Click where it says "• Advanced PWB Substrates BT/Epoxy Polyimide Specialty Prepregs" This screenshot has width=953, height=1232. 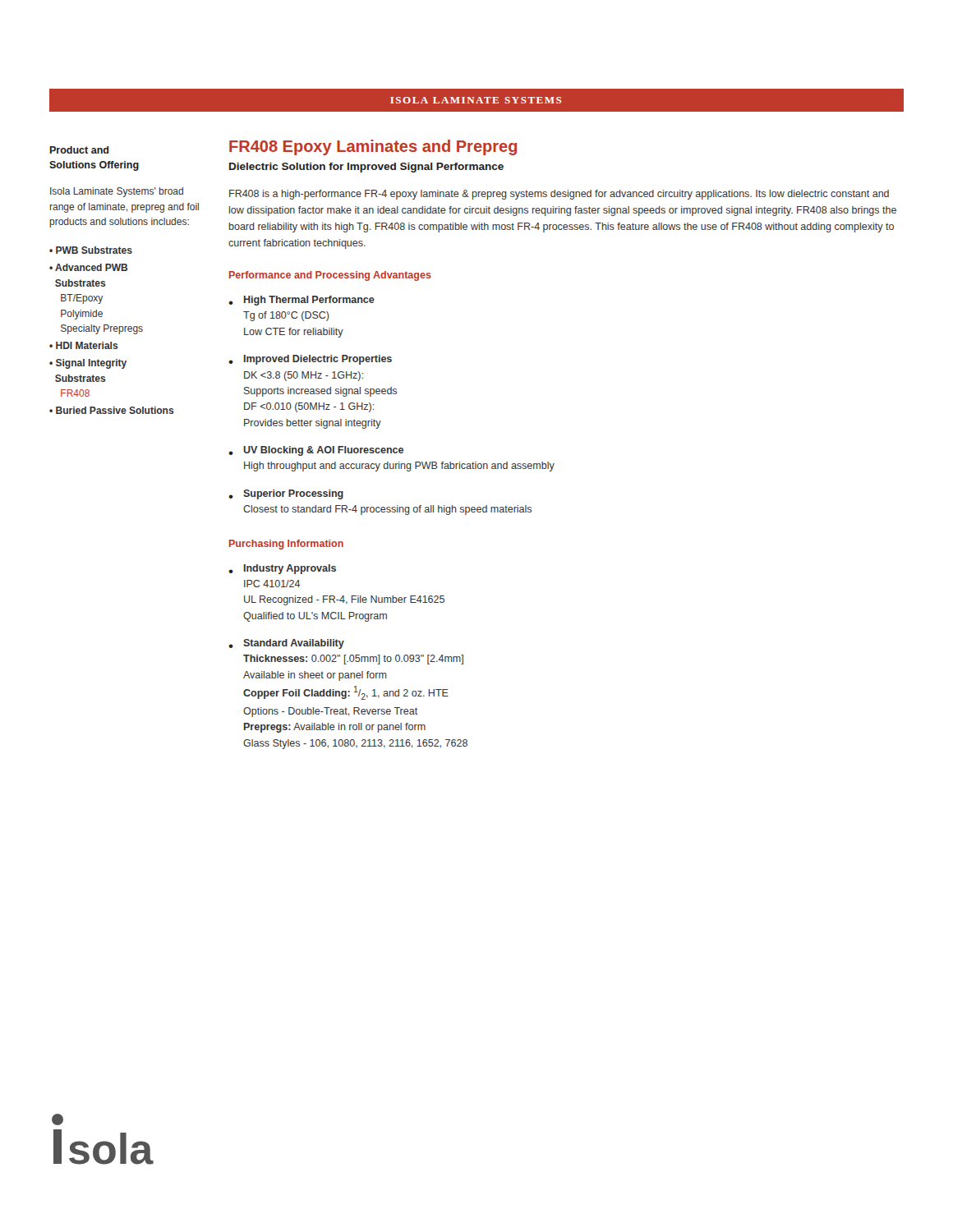(x=96, y=298)
